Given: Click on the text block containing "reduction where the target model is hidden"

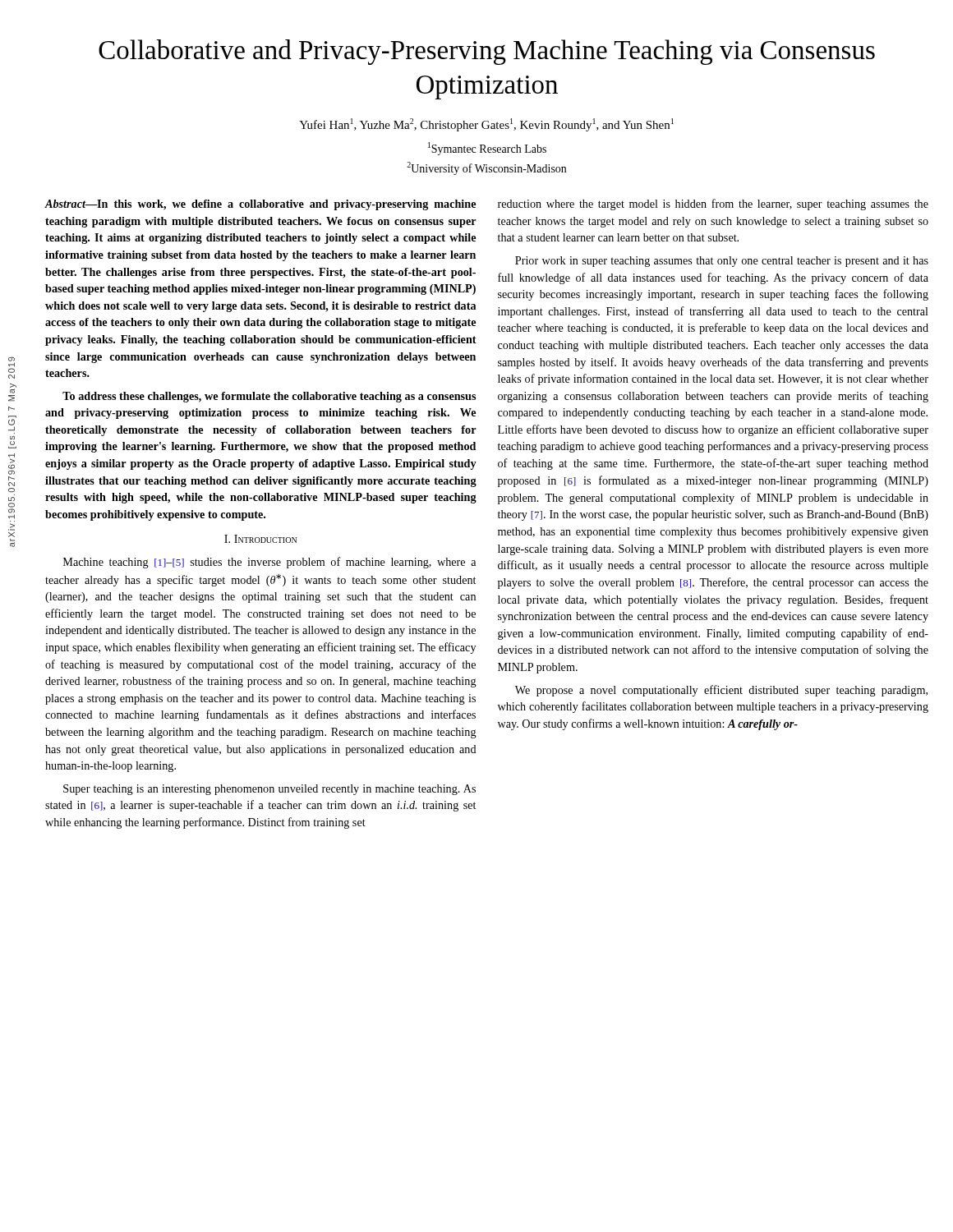Looking at the screenshot, I should point(713,464).
